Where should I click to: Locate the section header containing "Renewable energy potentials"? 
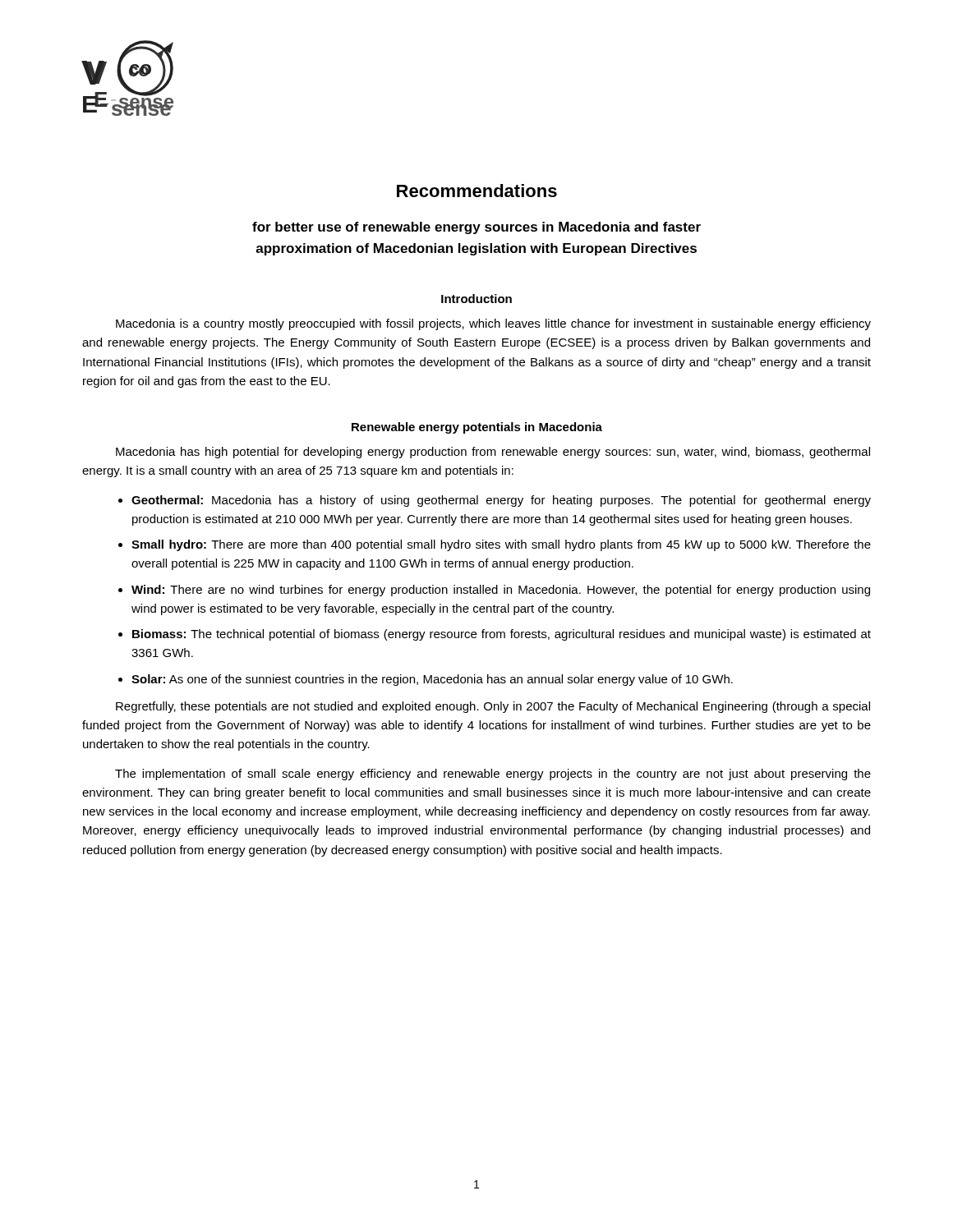pos(476,427)
